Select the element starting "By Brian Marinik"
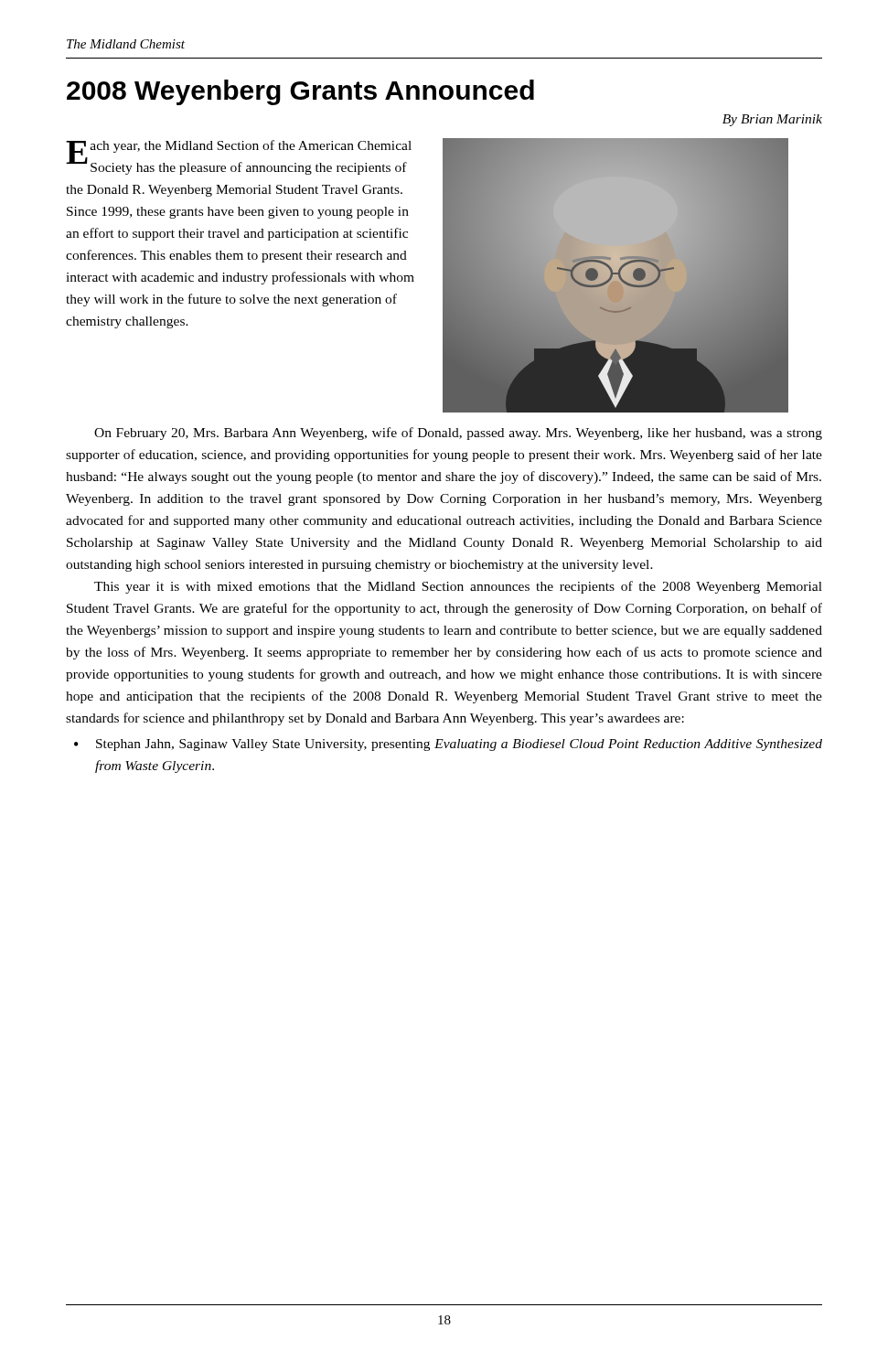 click(772, 118)
